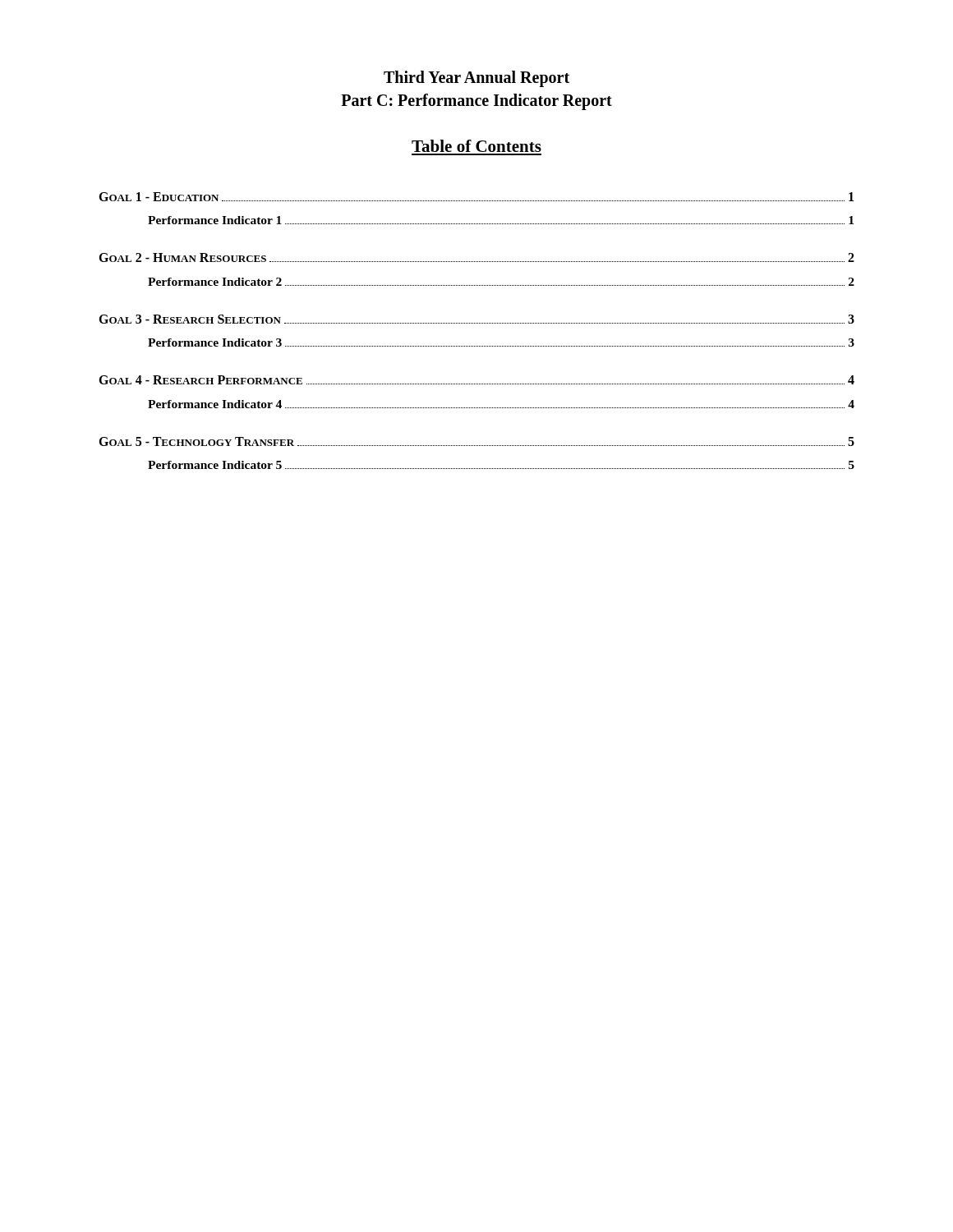Find the list item that reads "Performance Indicator 3 3"
This screenshot has height=1232, width=953.
(501, 343)
